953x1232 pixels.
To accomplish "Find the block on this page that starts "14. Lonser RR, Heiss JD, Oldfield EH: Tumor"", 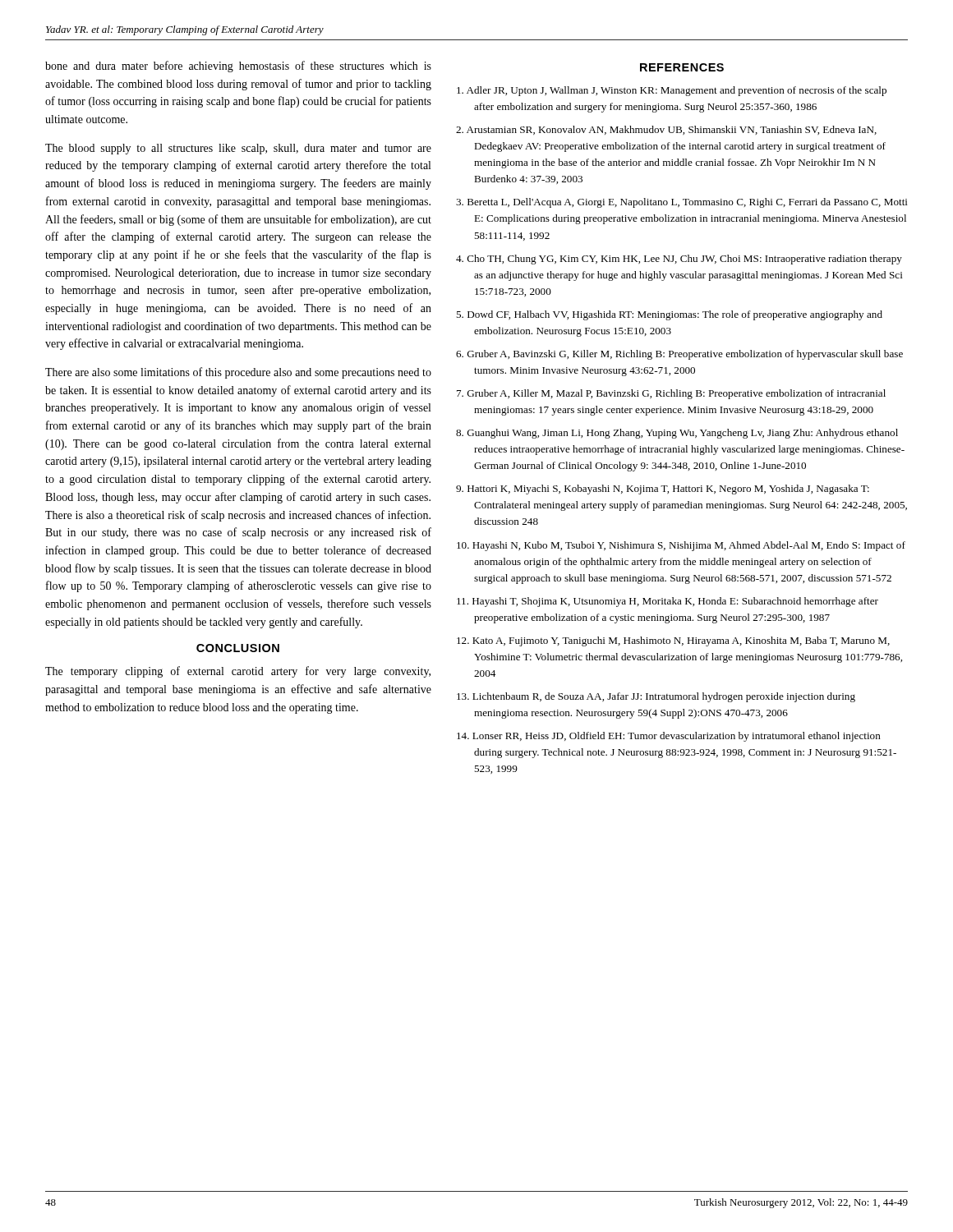I will 676,752.
